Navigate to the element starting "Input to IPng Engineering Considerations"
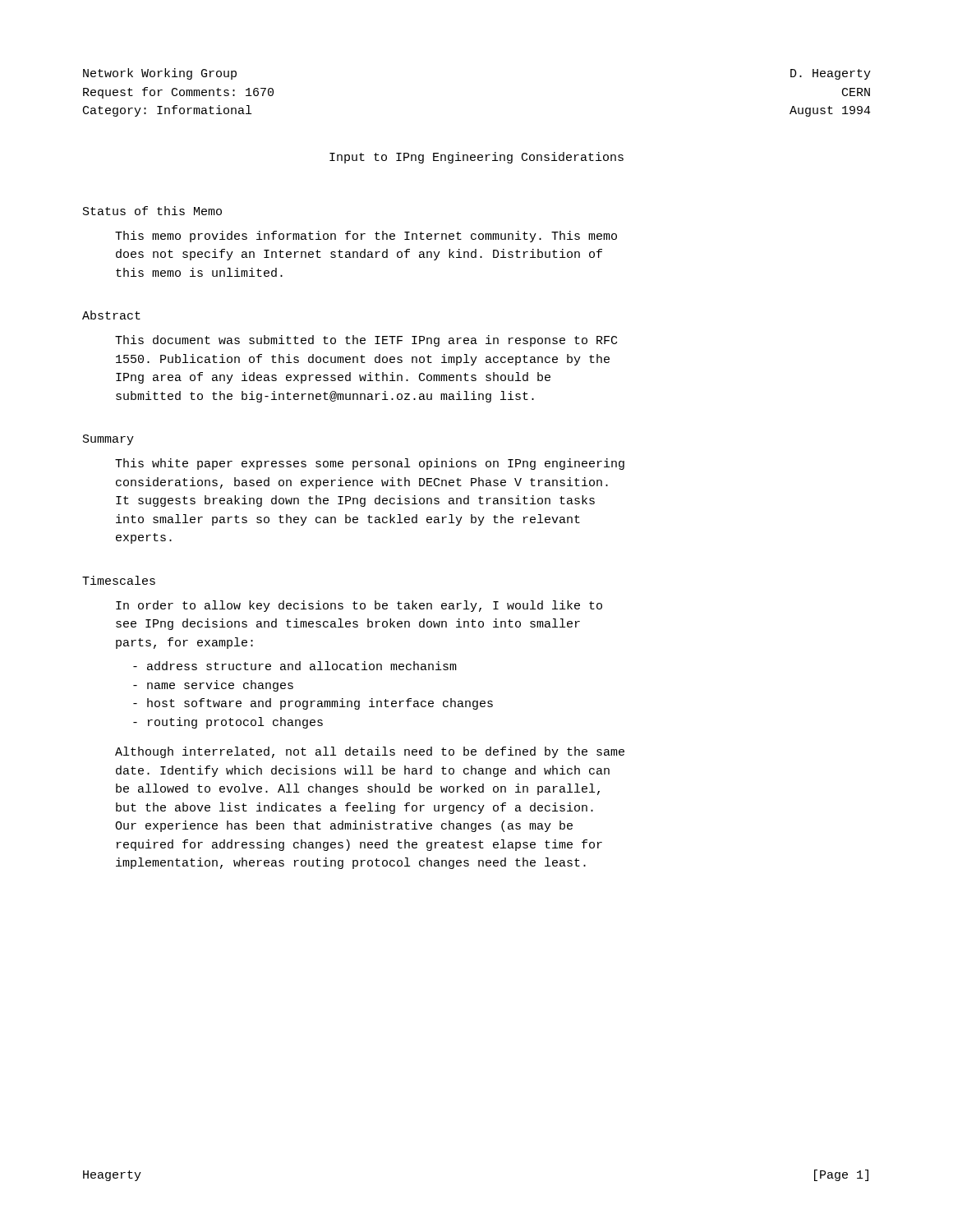 (476, 158)
